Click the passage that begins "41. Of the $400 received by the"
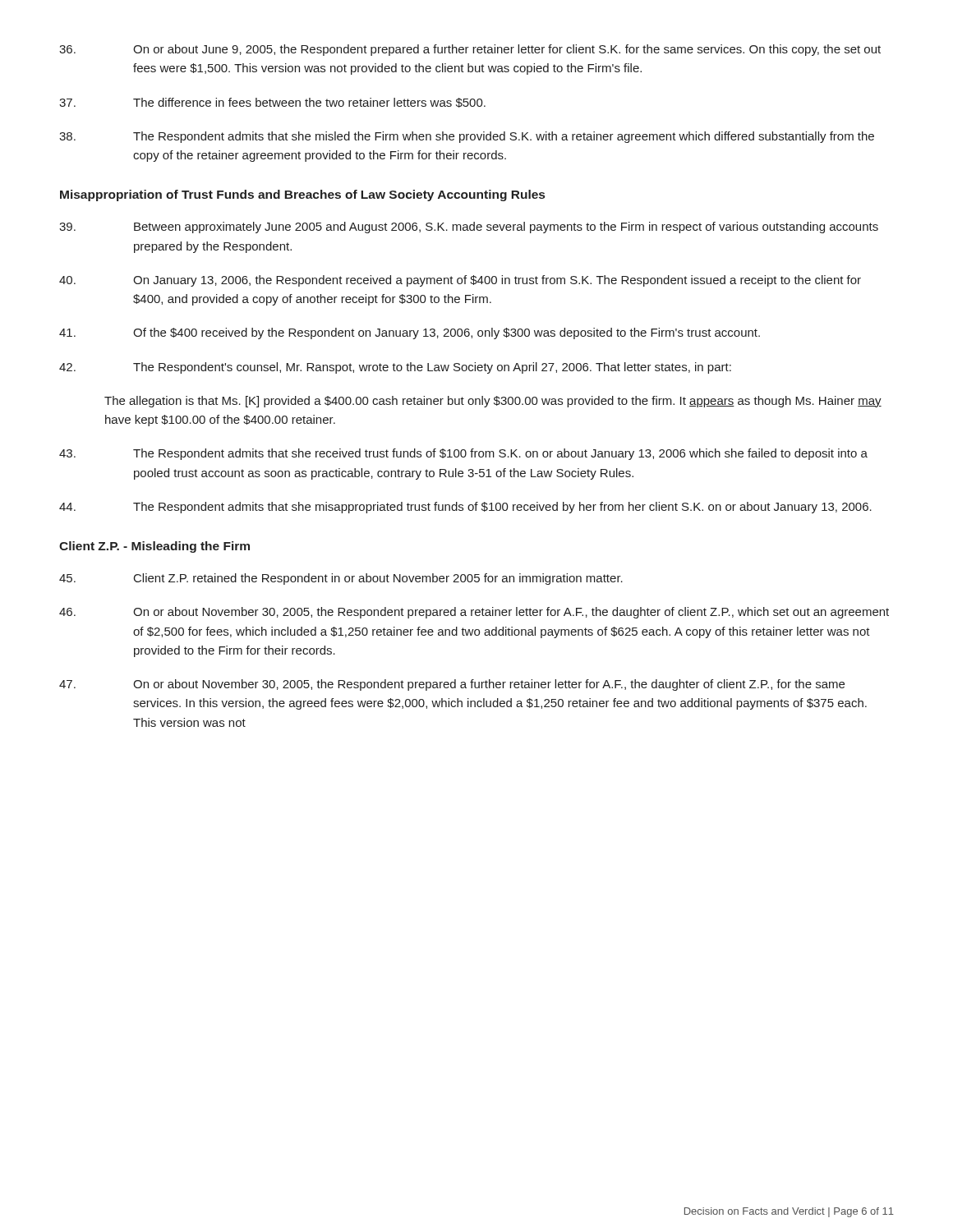953x1232 pixels. pyautogui.click(x=476, y=333)
